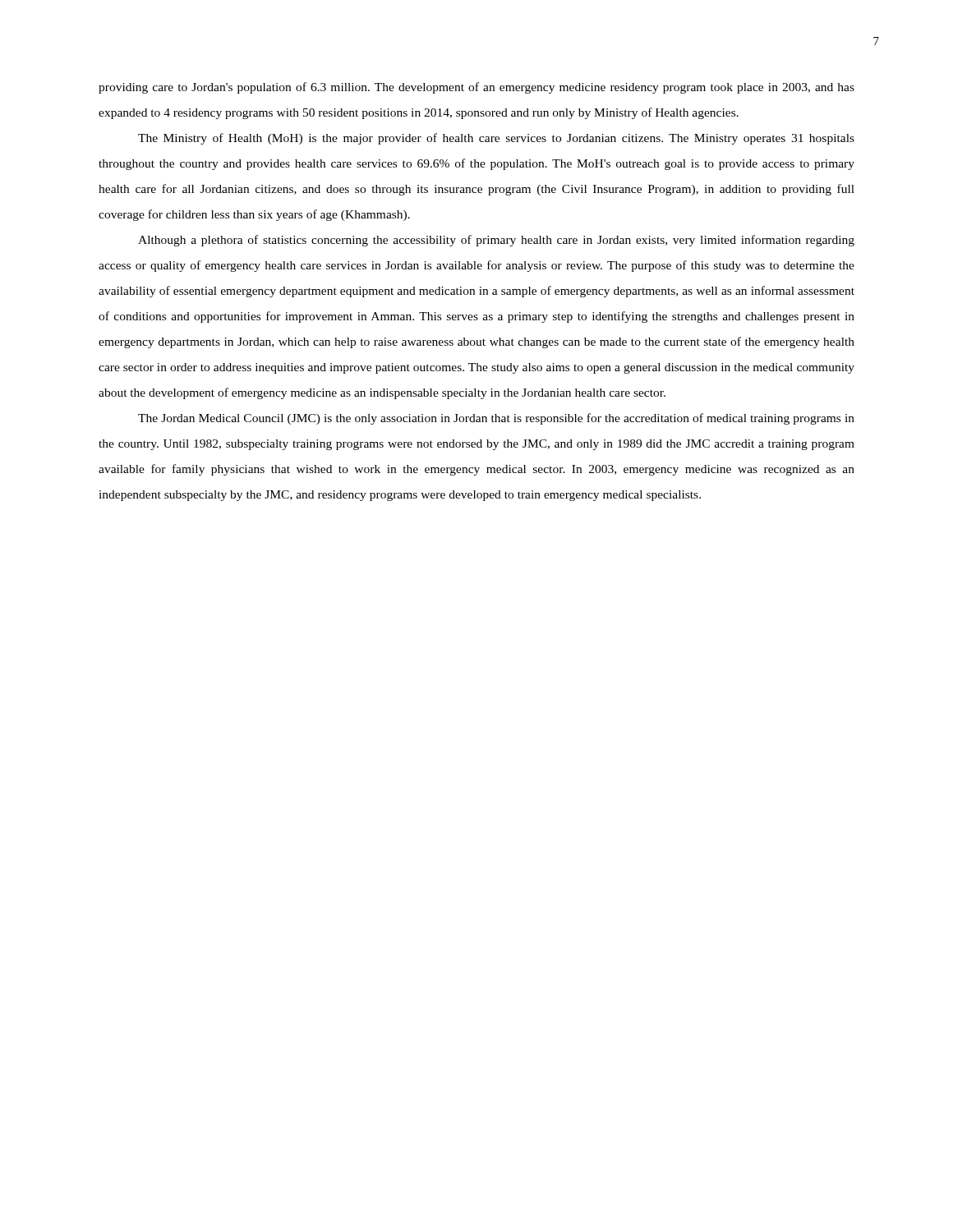Select the block starting "The Jordan Medical"

(x=476, y=456)
